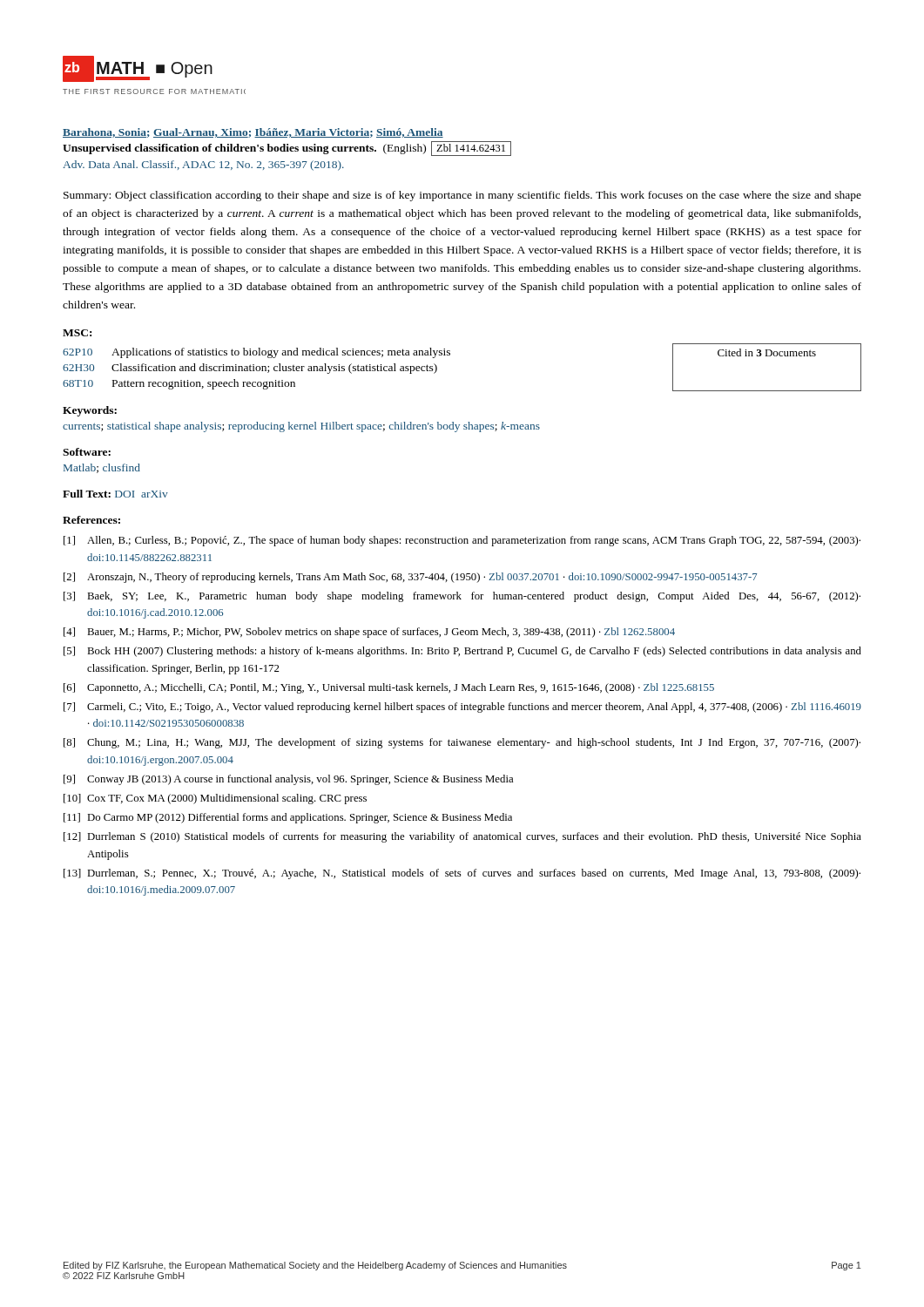Select the text block starting "Full Text: DOI arXiv"
This screenshot has height=1307, width=924.
tap(115, 494)
